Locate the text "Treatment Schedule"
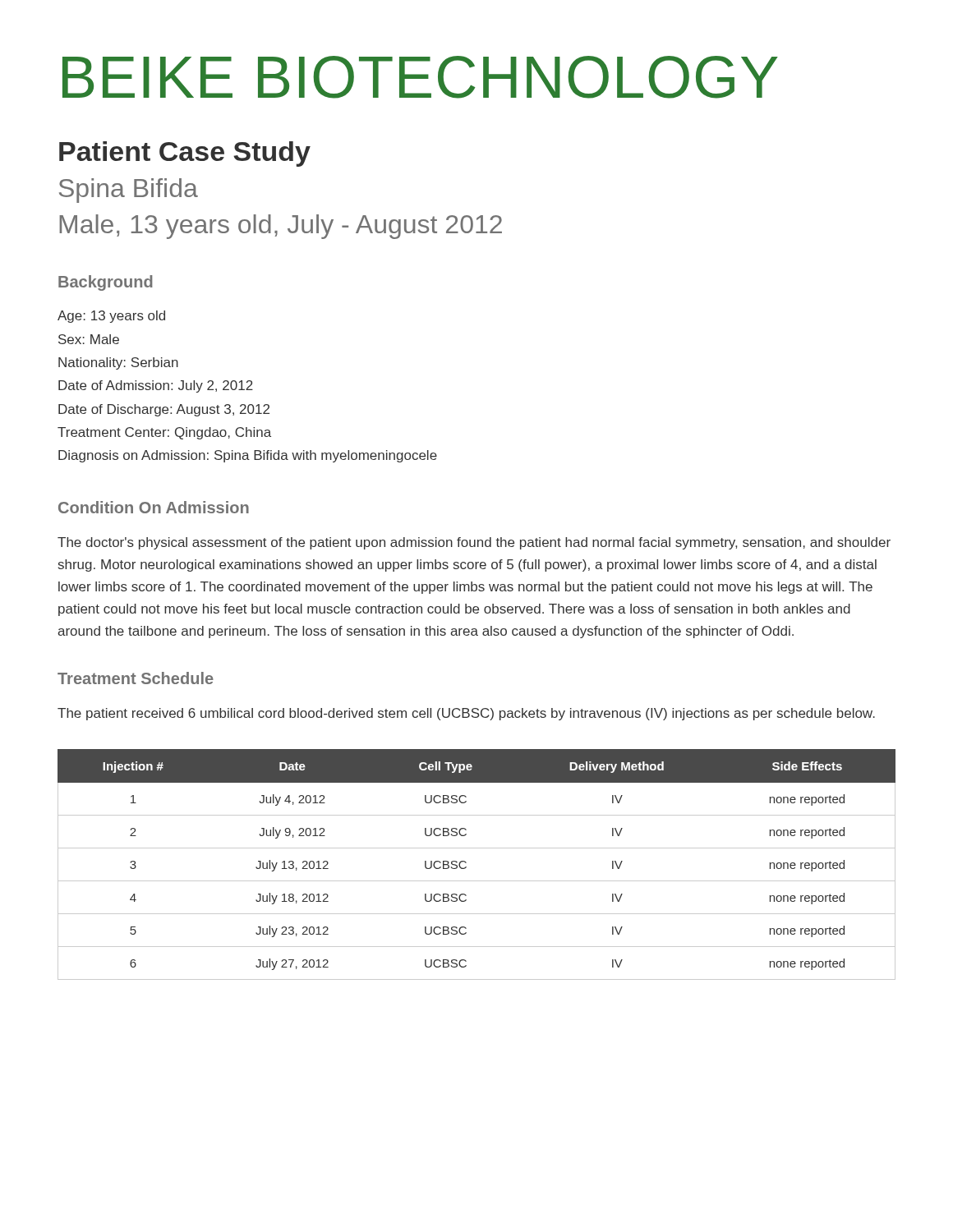The image size is (953, 1232). coord(136,678)
